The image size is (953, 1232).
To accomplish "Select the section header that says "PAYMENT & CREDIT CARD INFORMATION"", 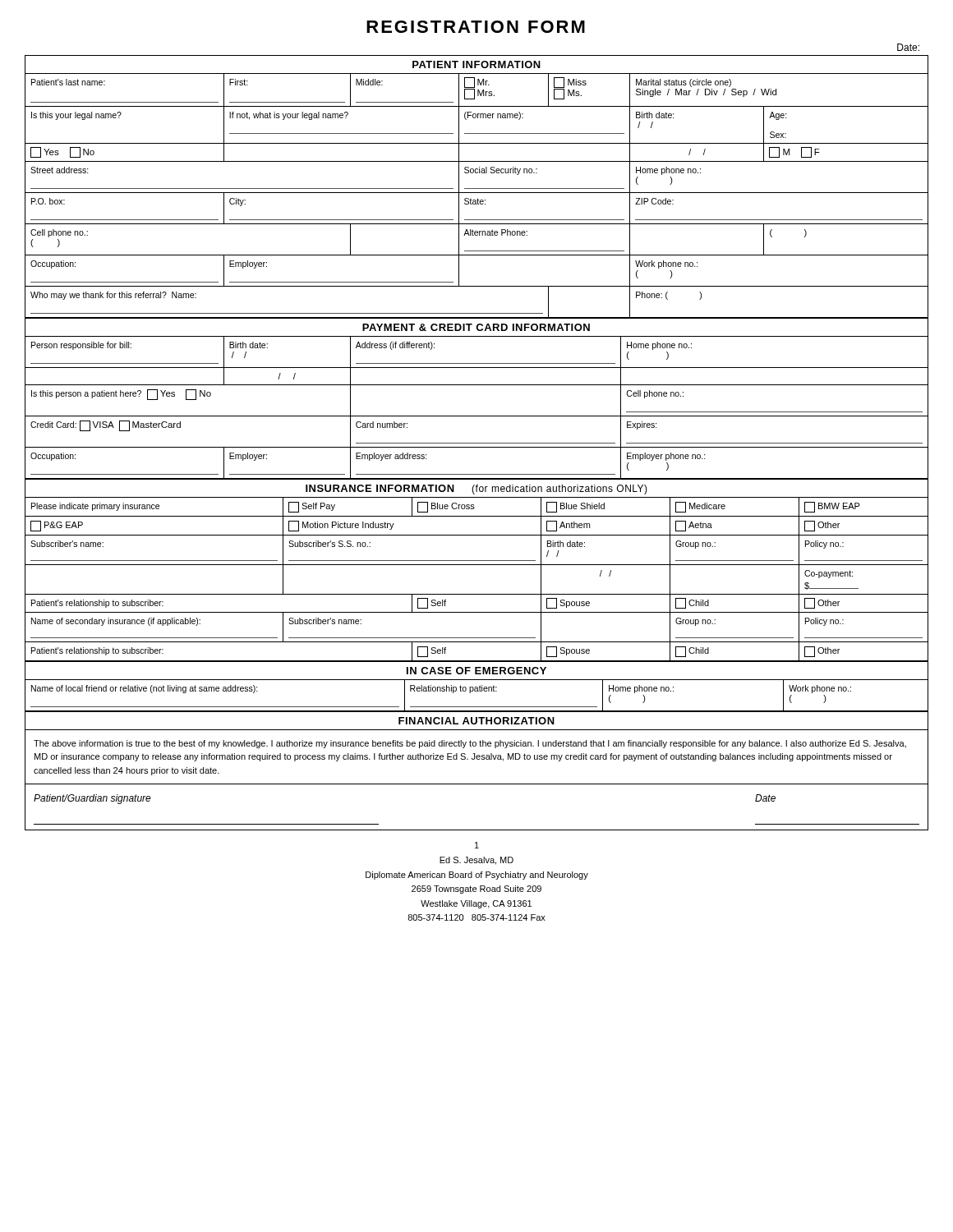I will pyautogui.click(x=476, y=328).
